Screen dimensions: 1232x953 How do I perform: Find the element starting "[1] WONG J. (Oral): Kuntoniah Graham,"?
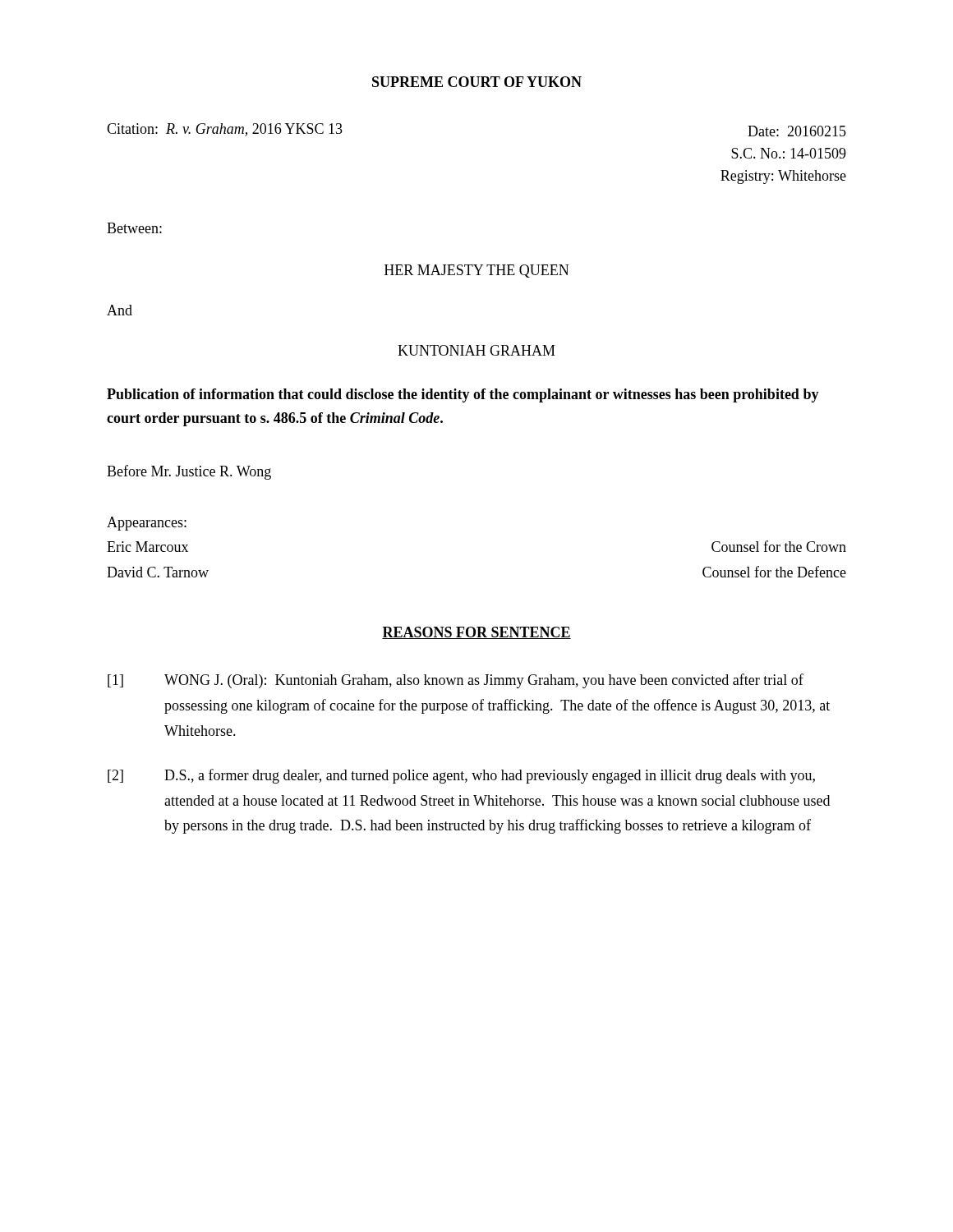pos(476,706)
